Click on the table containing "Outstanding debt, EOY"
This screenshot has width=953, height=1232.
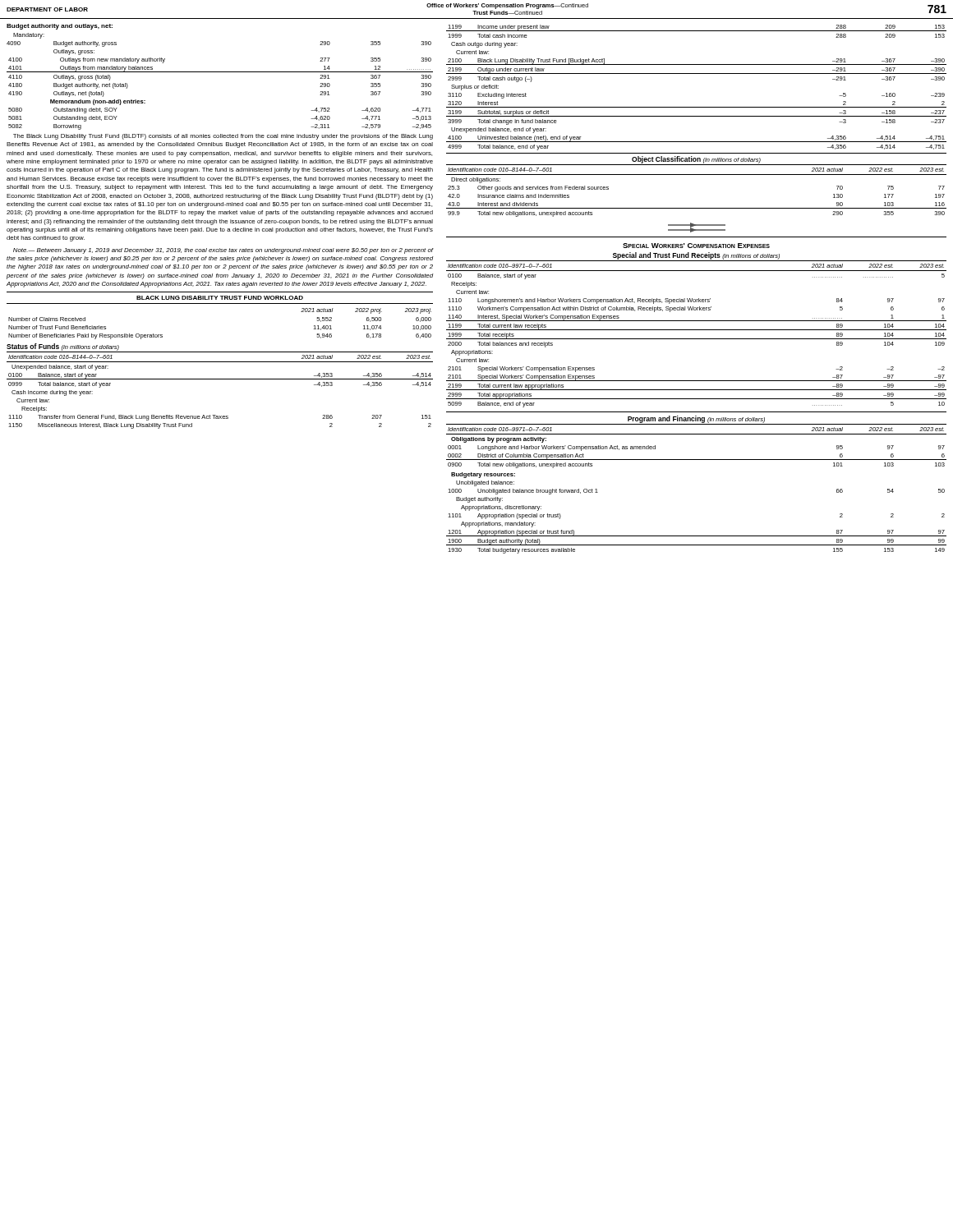click(220, 80)
